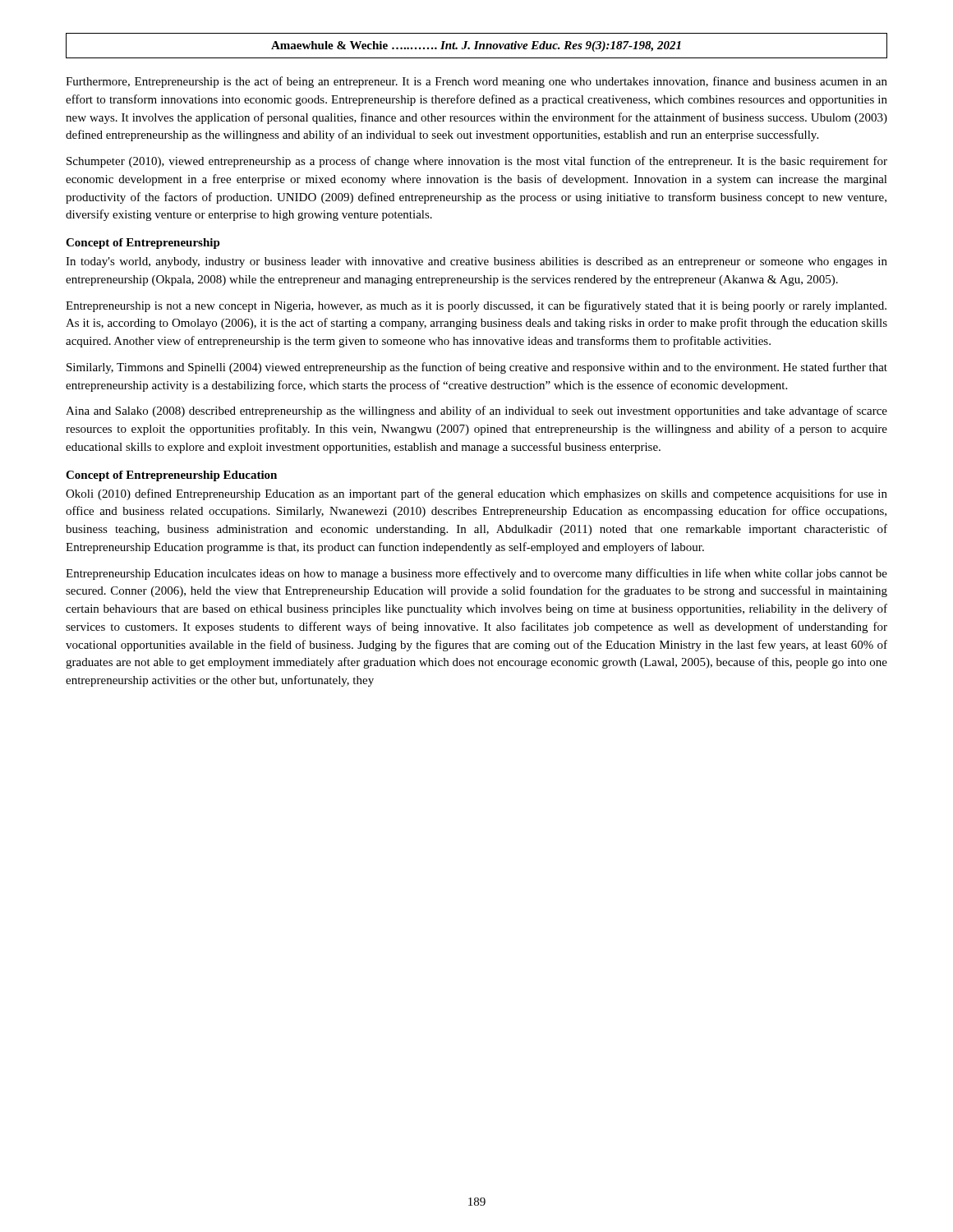Where is the passage that starts "Entrepreneurship is not a new concept in Nigeria,"?
953x1232 pixels.
tap(476, 324)
